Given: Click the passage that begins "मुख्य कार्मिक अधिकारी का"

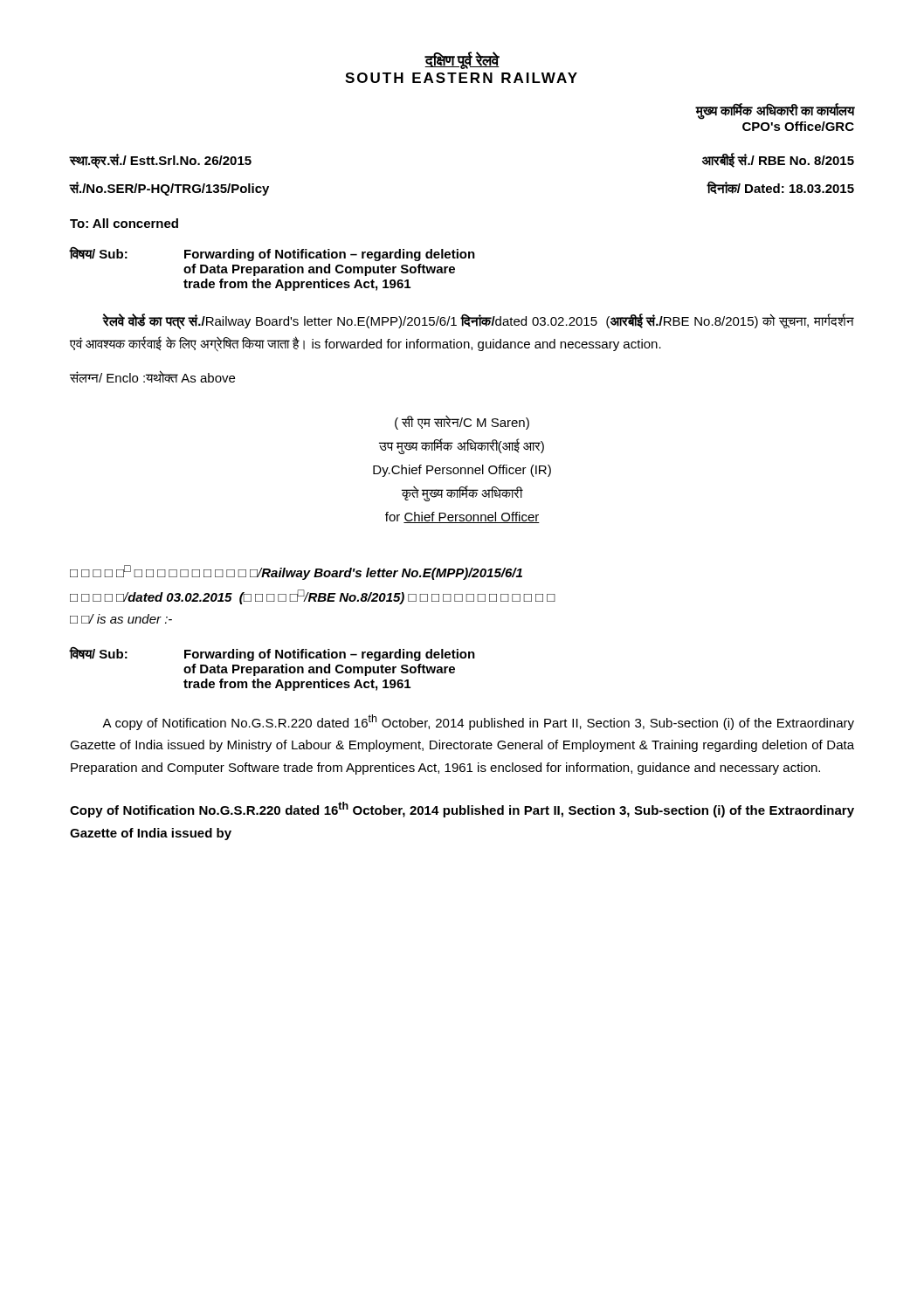Looking at the screenshot, I should pos(775,111).
